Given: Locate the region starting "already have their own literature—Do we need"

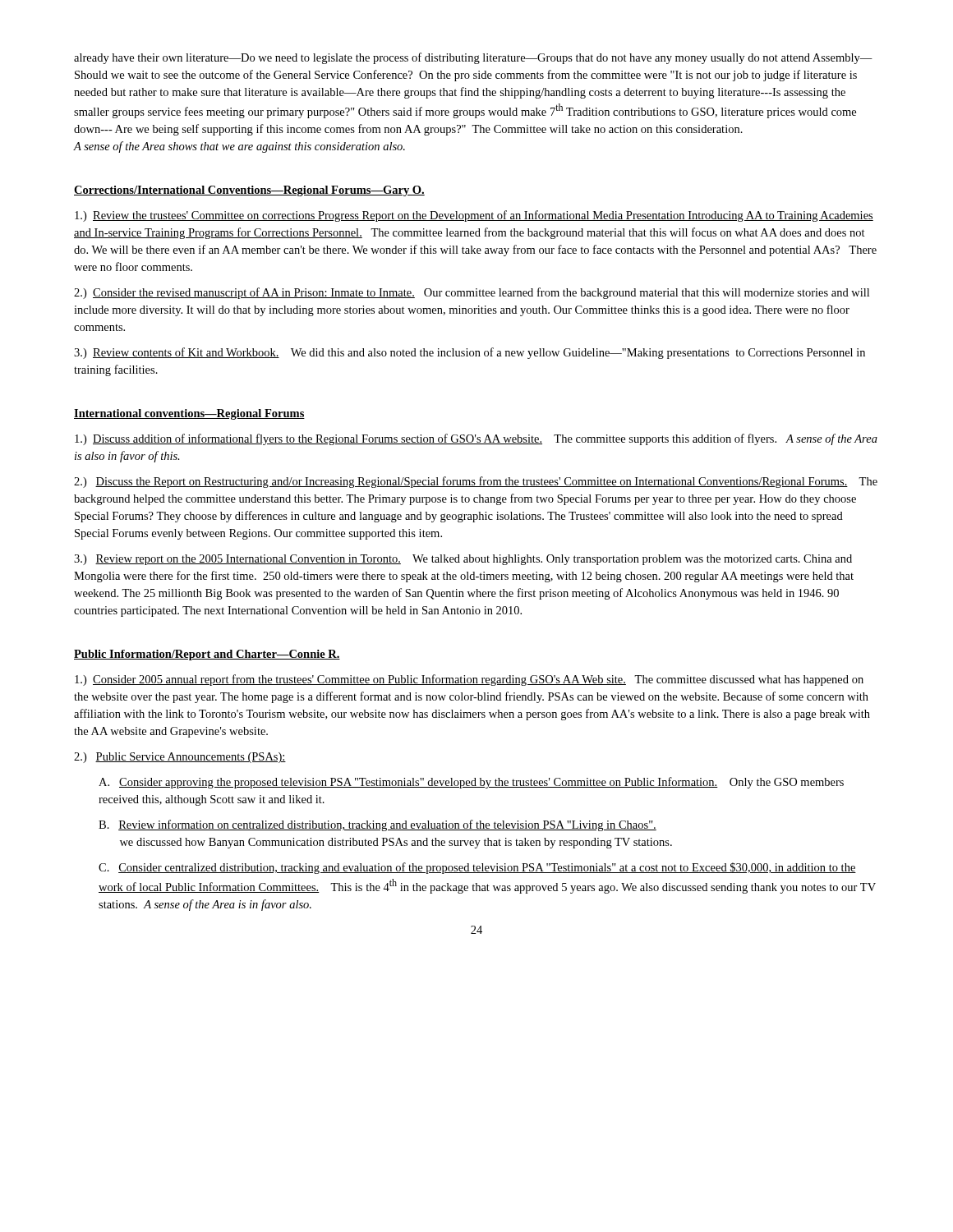Looking at the screenshot, I should click(x=473, y=102).
